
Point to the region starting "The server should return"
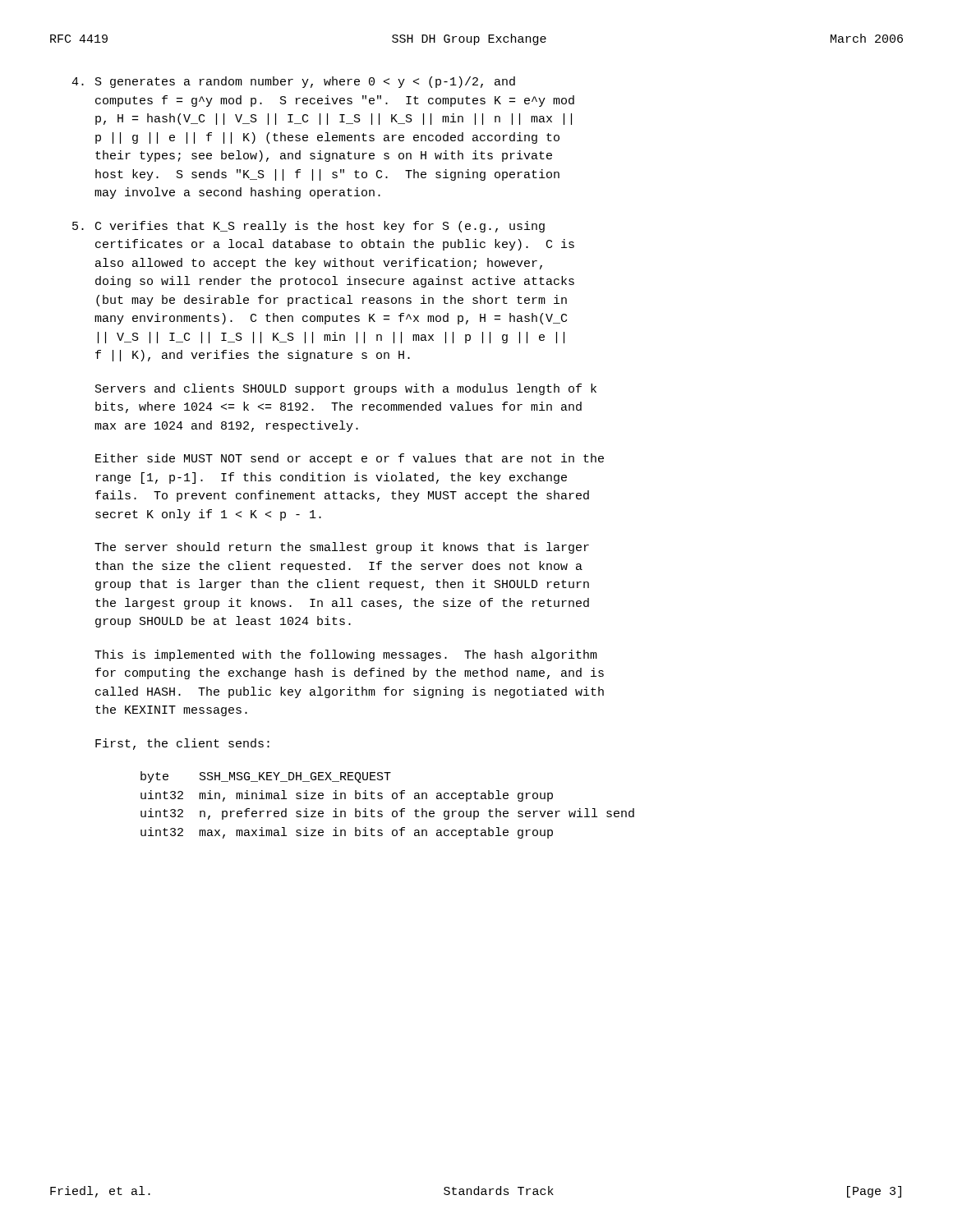342,585
